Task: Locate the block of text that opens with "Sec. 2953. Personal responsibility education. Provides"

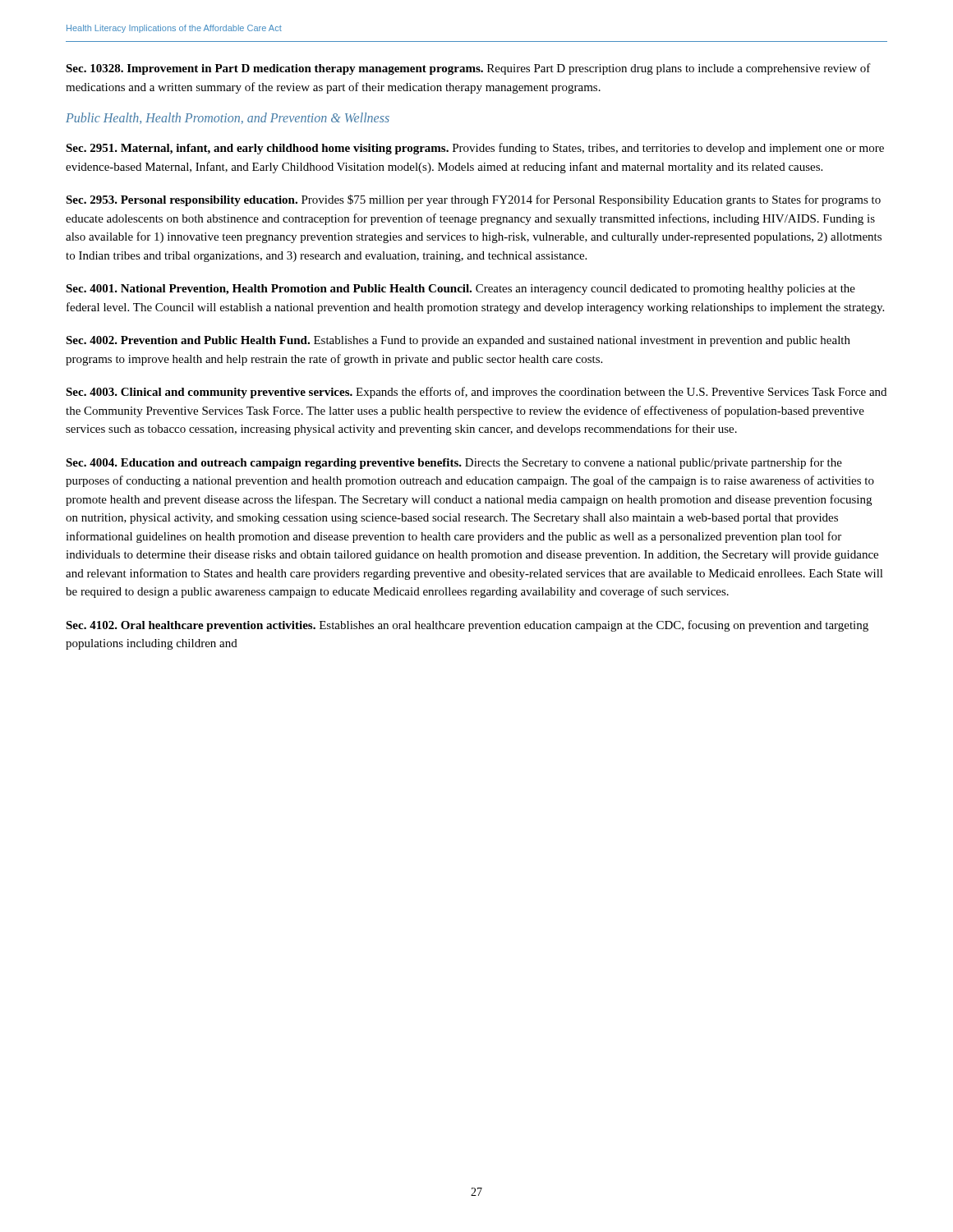Action: (474, 227)
